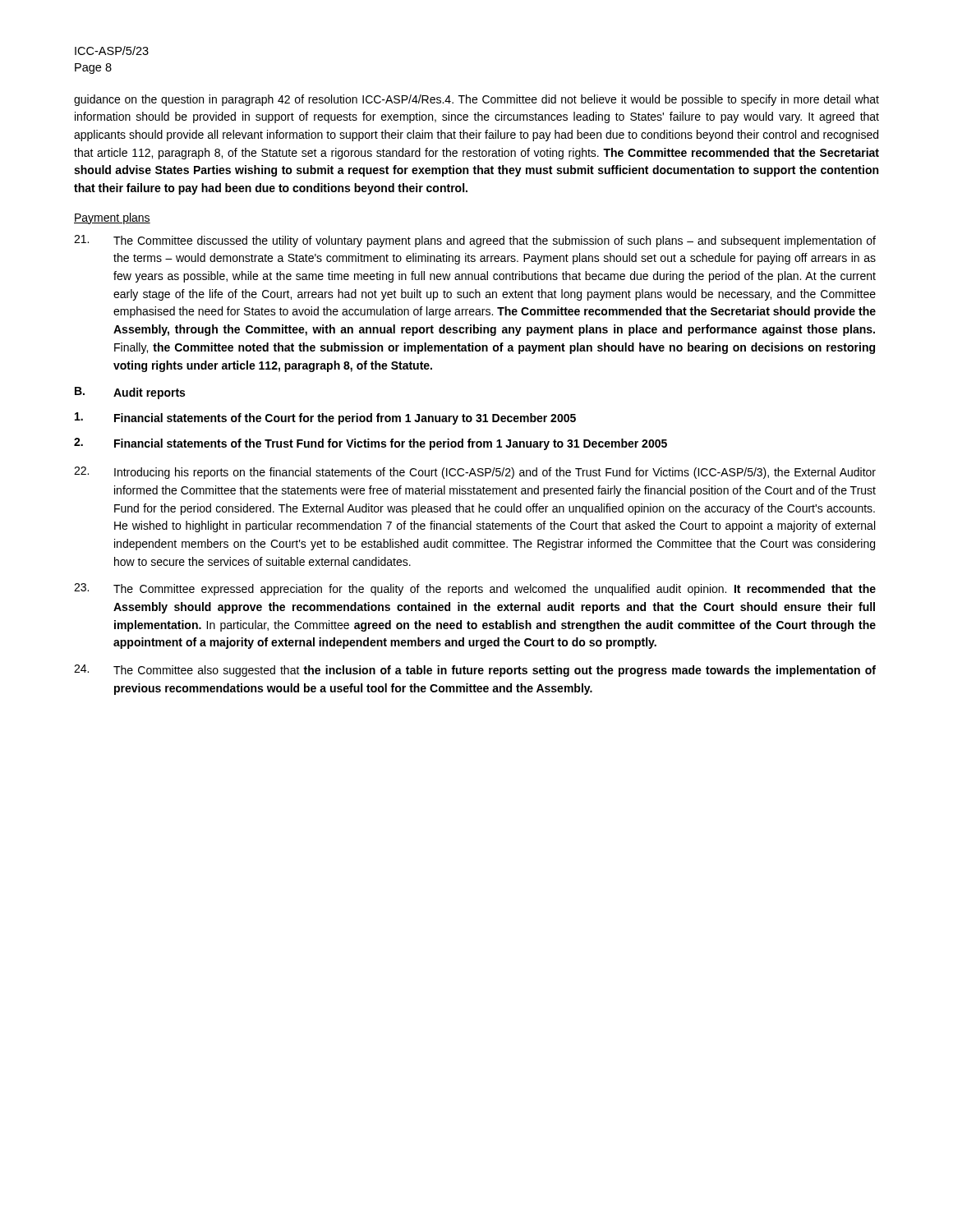
Task: Where is the passage that starts "guidance on the question"?
Action: 476,144
